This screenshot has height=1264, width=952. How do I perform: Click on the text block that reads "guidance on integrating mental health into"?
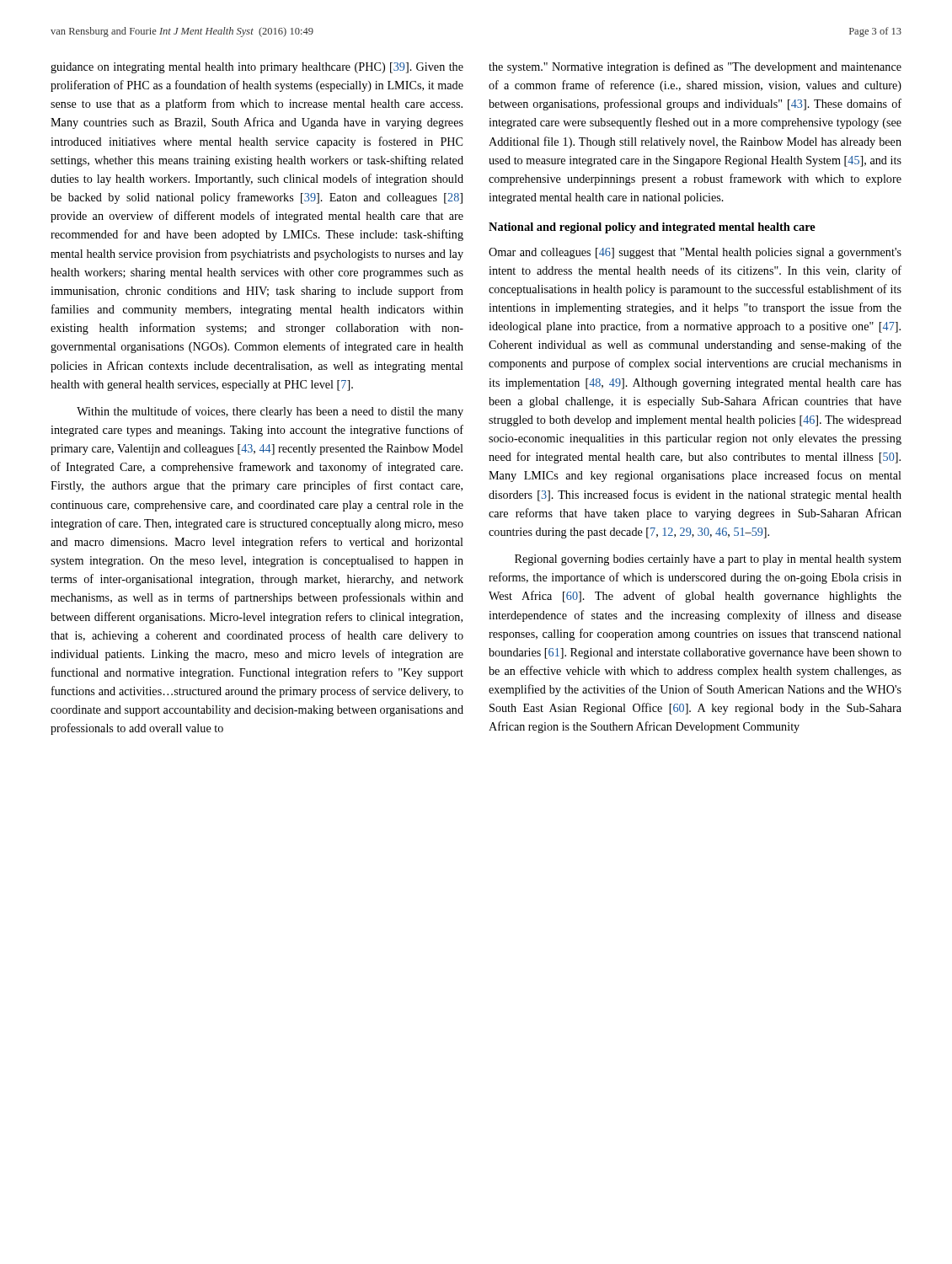click(257, 398)
